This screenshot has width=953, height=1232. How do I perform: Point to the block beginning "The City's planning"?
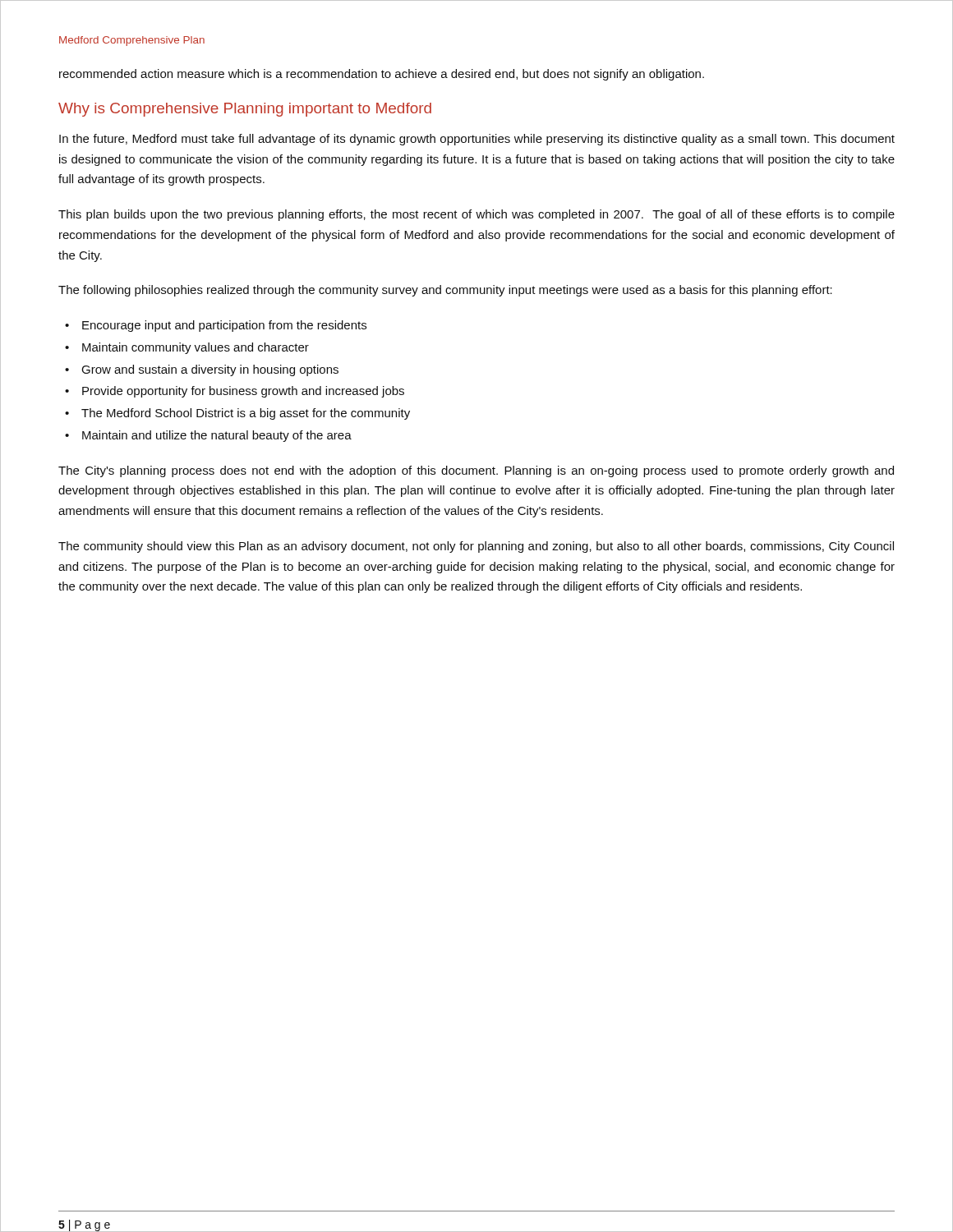(x=476, y=490)
